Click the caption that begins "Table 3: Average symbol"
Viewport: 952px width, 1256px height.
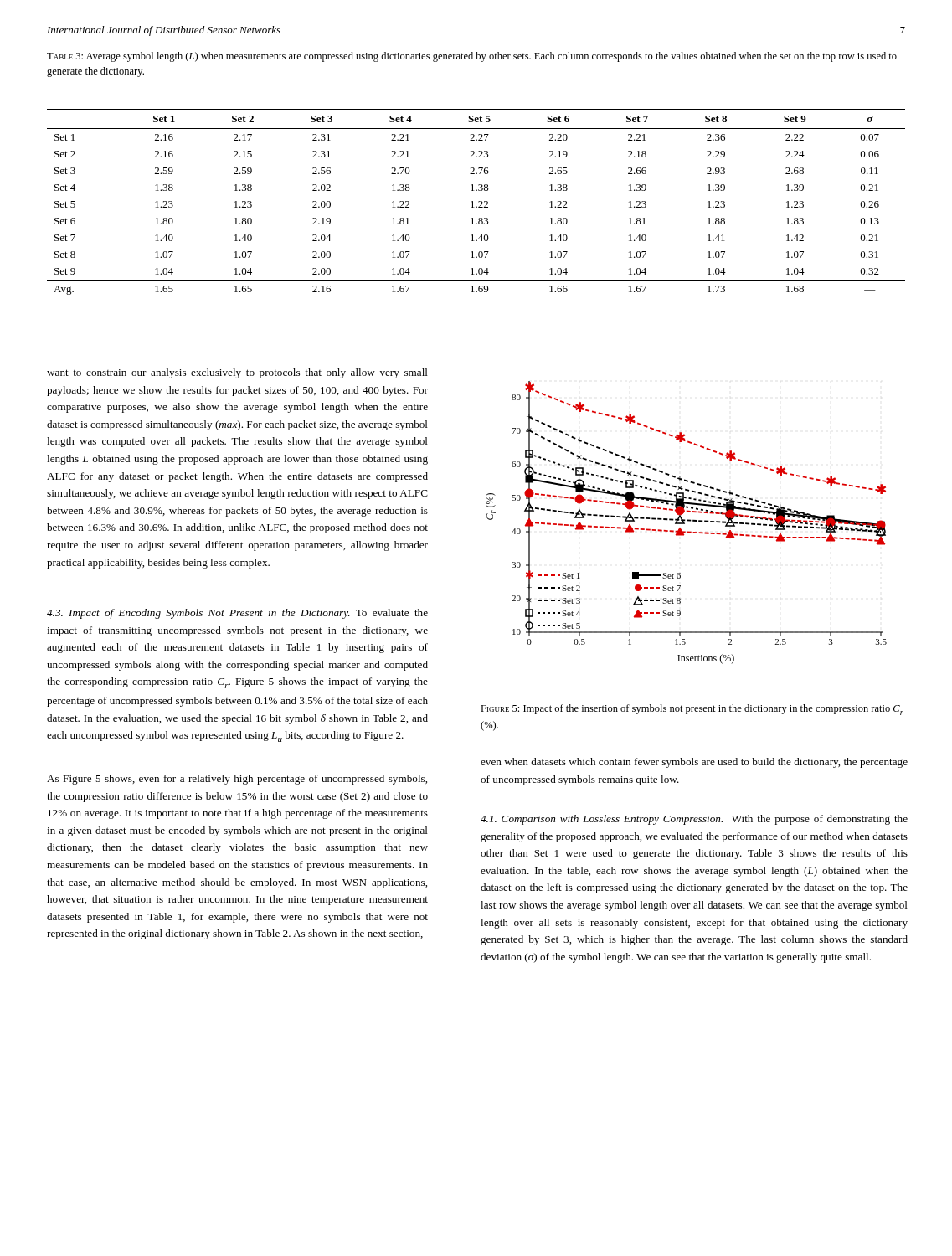tap(472, 64)
